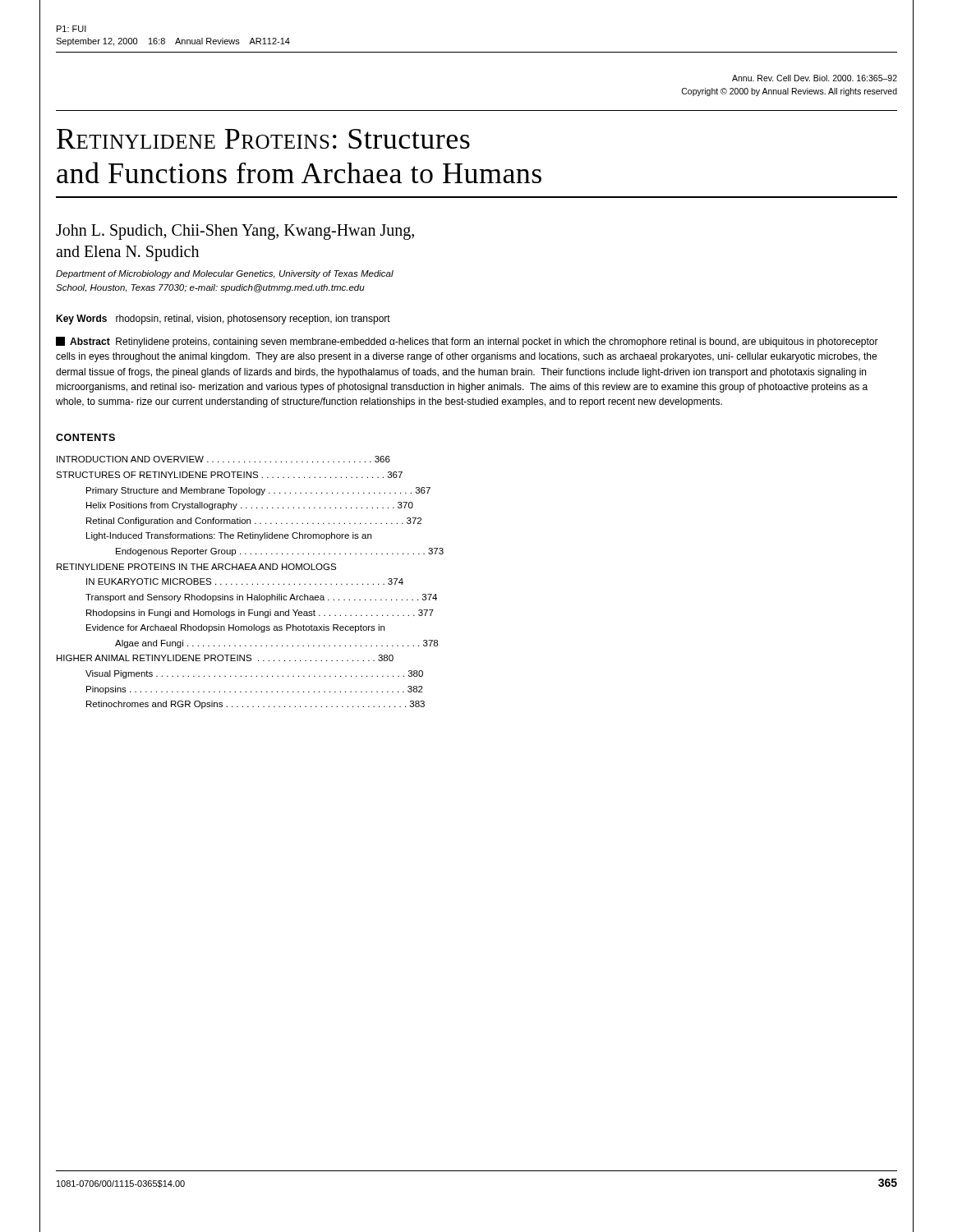Find the list item that says "Pinopsins . . . . . . ."

(254, 689)
